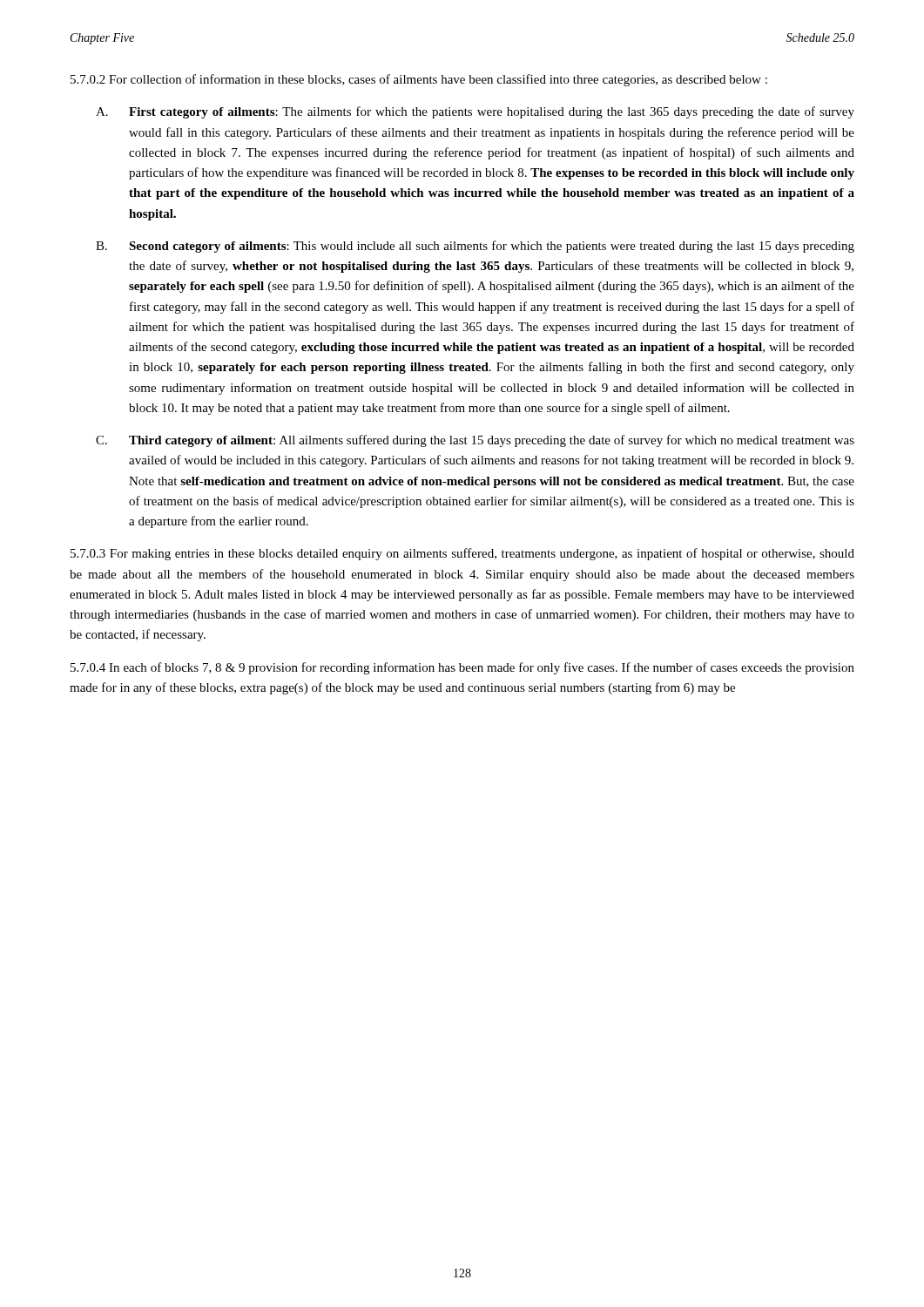The height and width of the screenshot is (1307, 924).
Task: Find the block starting "7.0.2 For collection of information in"
Action: pyautogui.click(x=419, y=79)
